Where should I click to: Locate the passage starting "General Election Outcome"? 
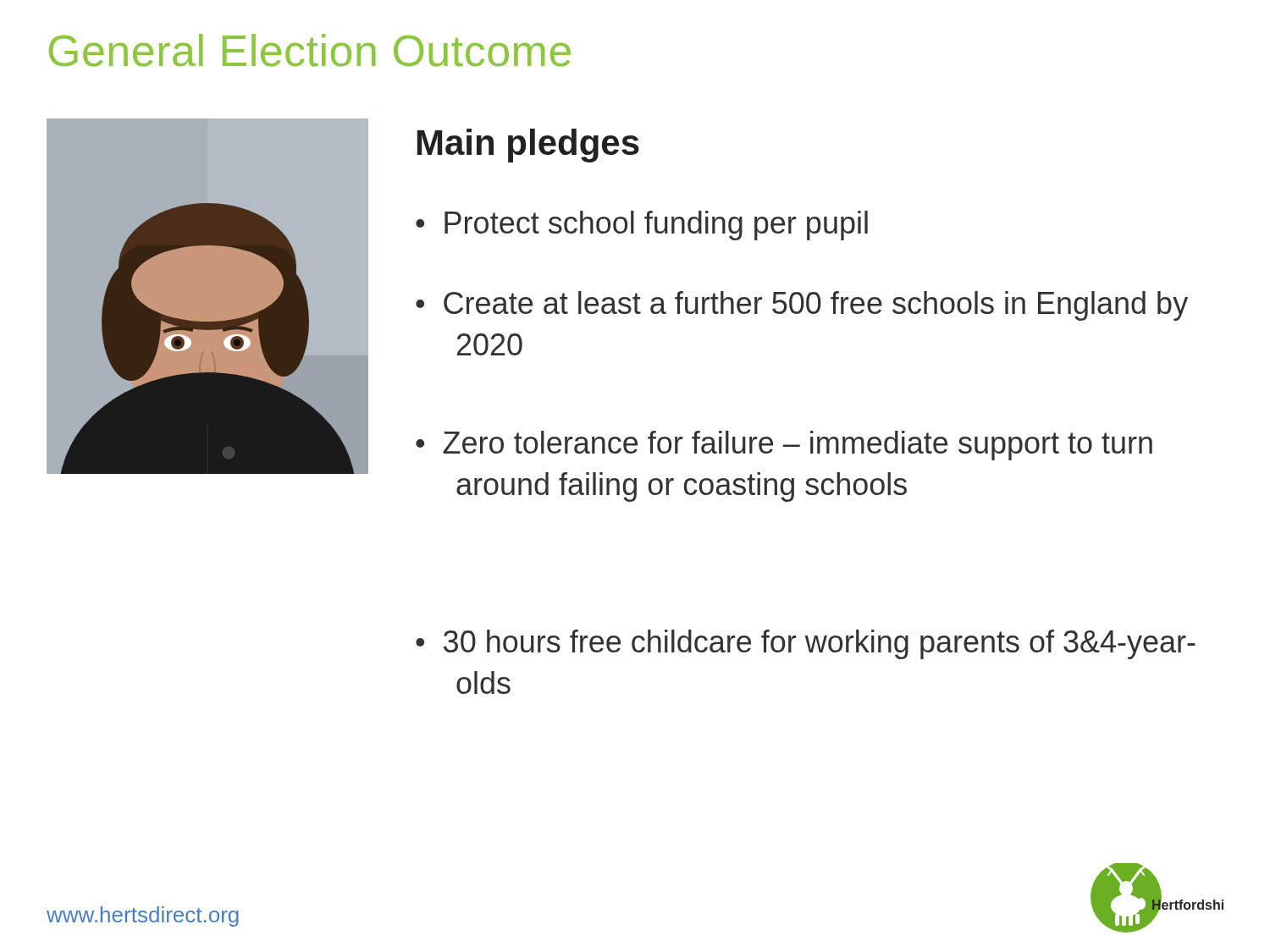point(310,51)
